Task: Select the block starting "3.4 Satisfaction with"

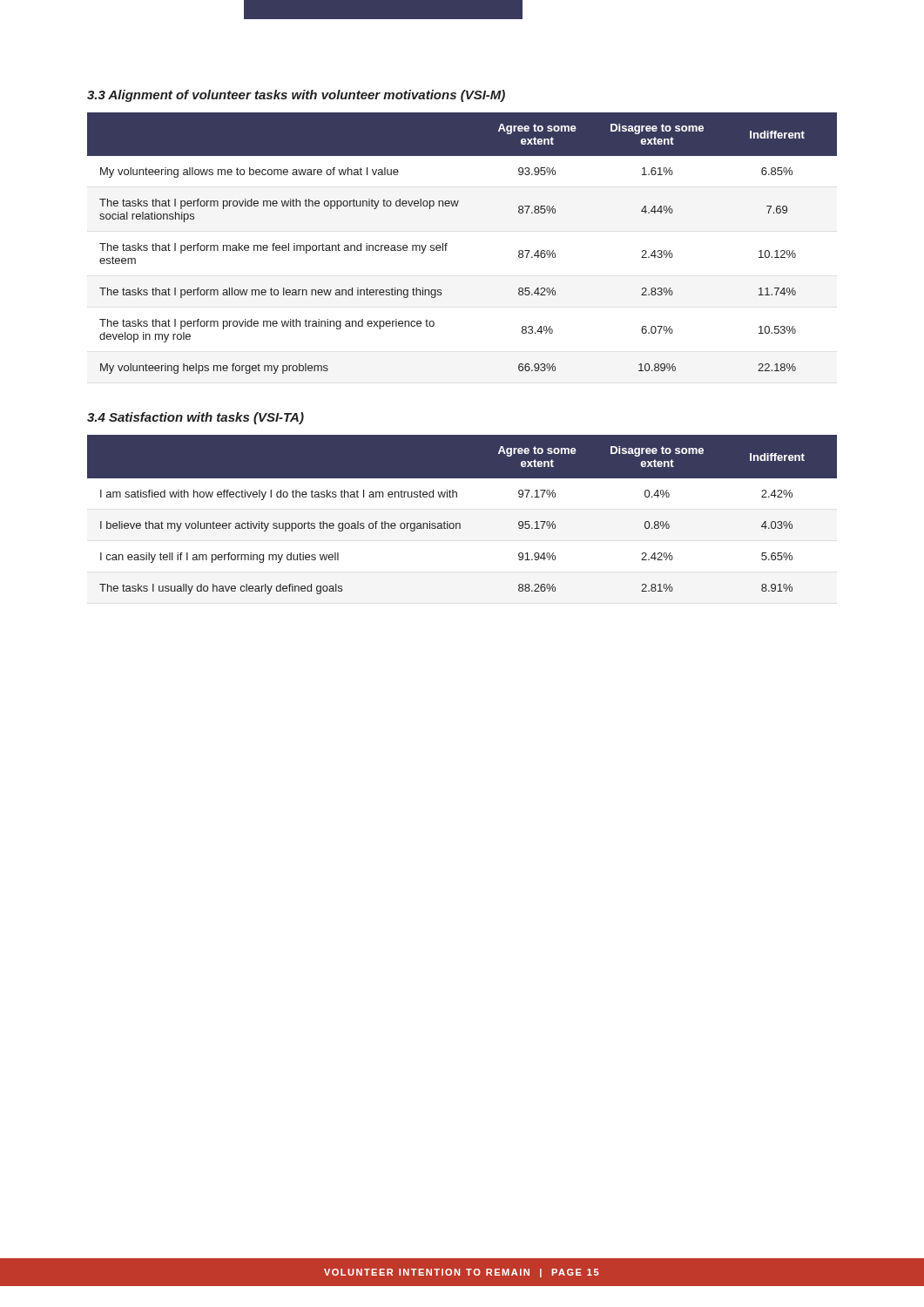Action: tap(196, 417)
